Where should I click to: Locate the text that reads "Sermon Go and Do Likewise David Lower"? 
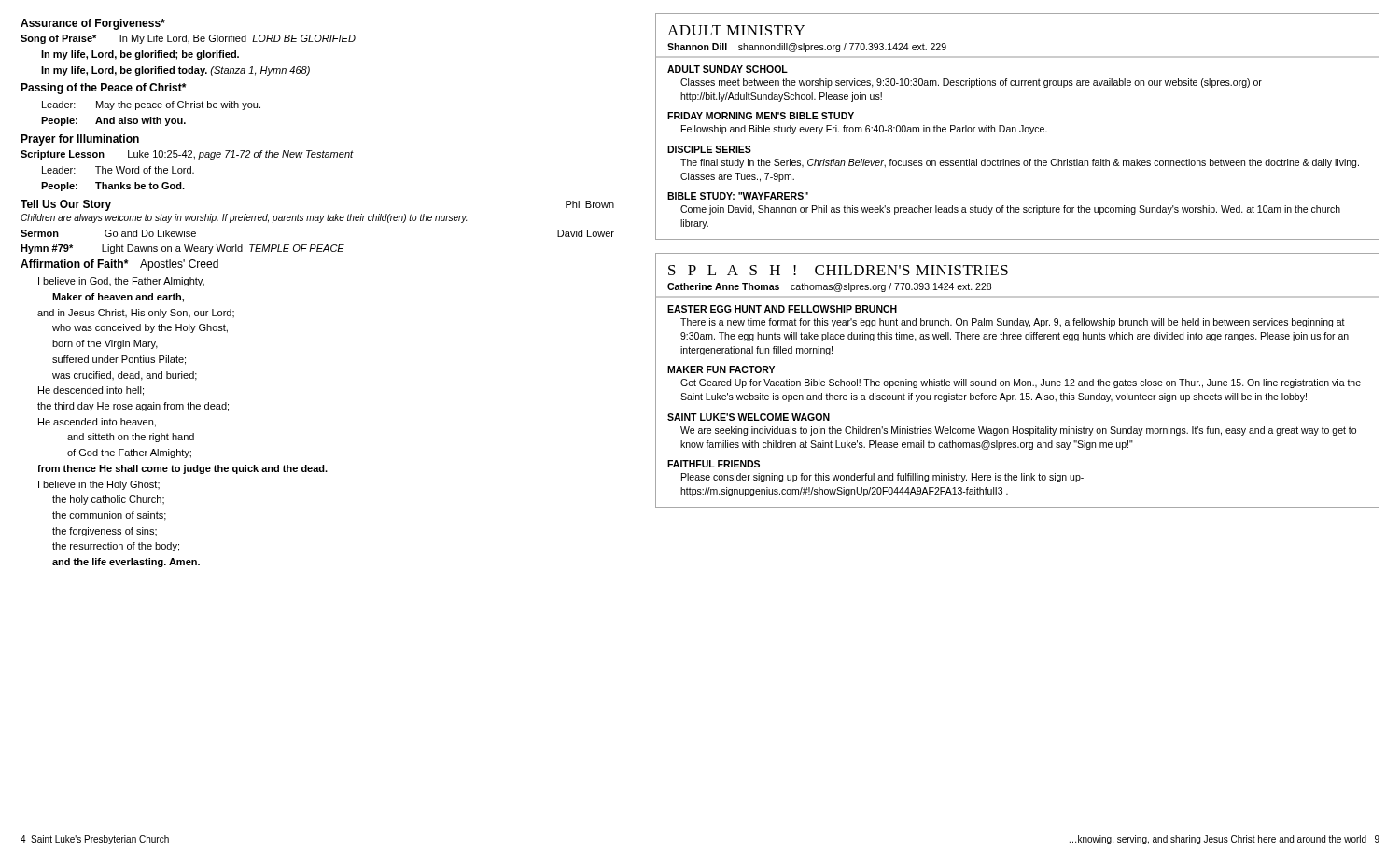pos(317,233)
